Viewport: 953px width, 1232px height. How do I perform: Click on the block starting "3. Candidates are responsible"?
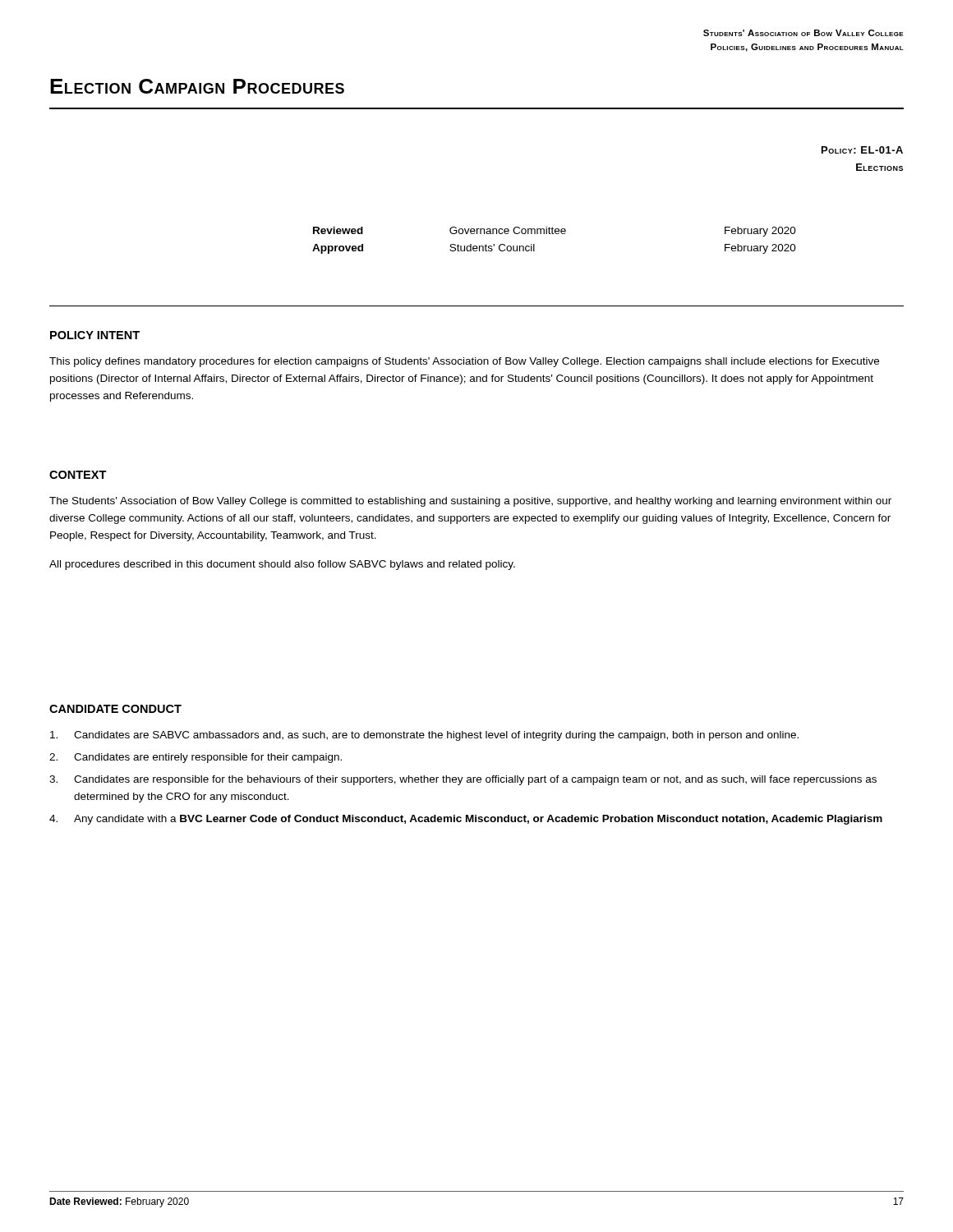pyautogui.click(x=476, y=788)
